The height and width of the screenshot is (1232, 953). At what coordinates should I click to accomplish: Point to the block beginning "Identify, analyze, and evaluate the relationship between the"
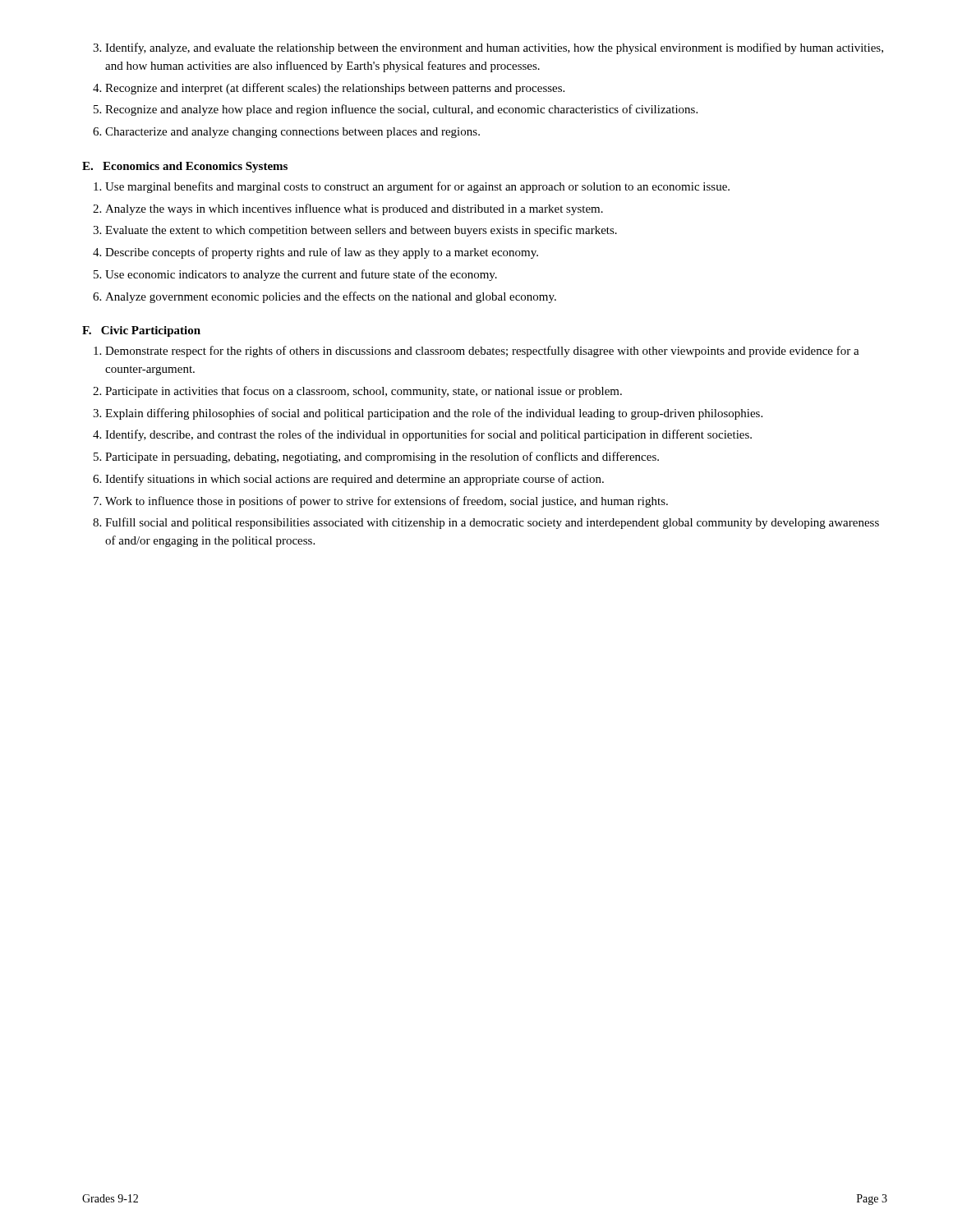click(496, 57)
